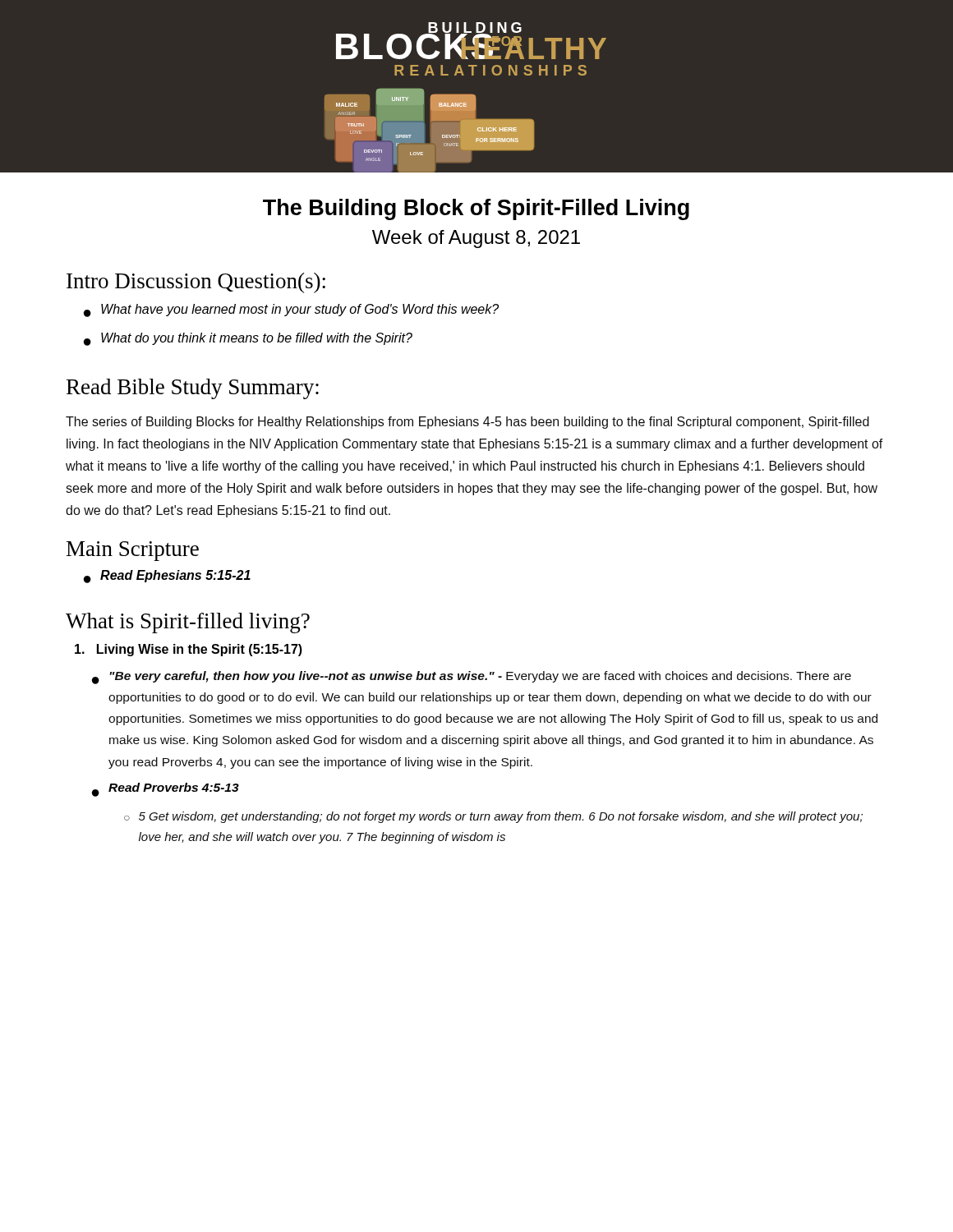The image size is (953, 1232).
Task: Click on the block starting "The Building Block"
Action: [476, 222]
